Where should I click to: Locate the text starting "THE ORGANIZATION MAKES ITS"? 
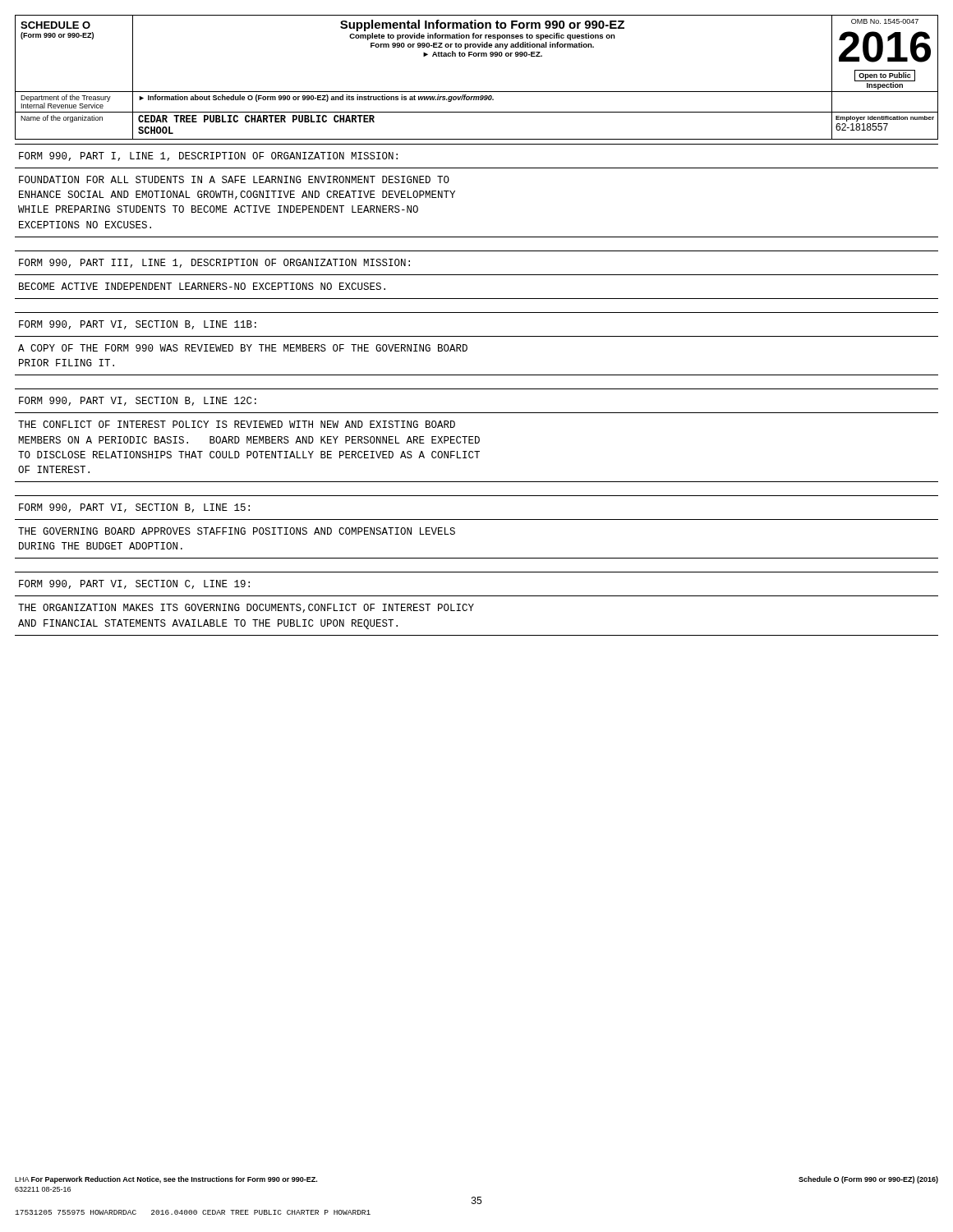[476, 616]
